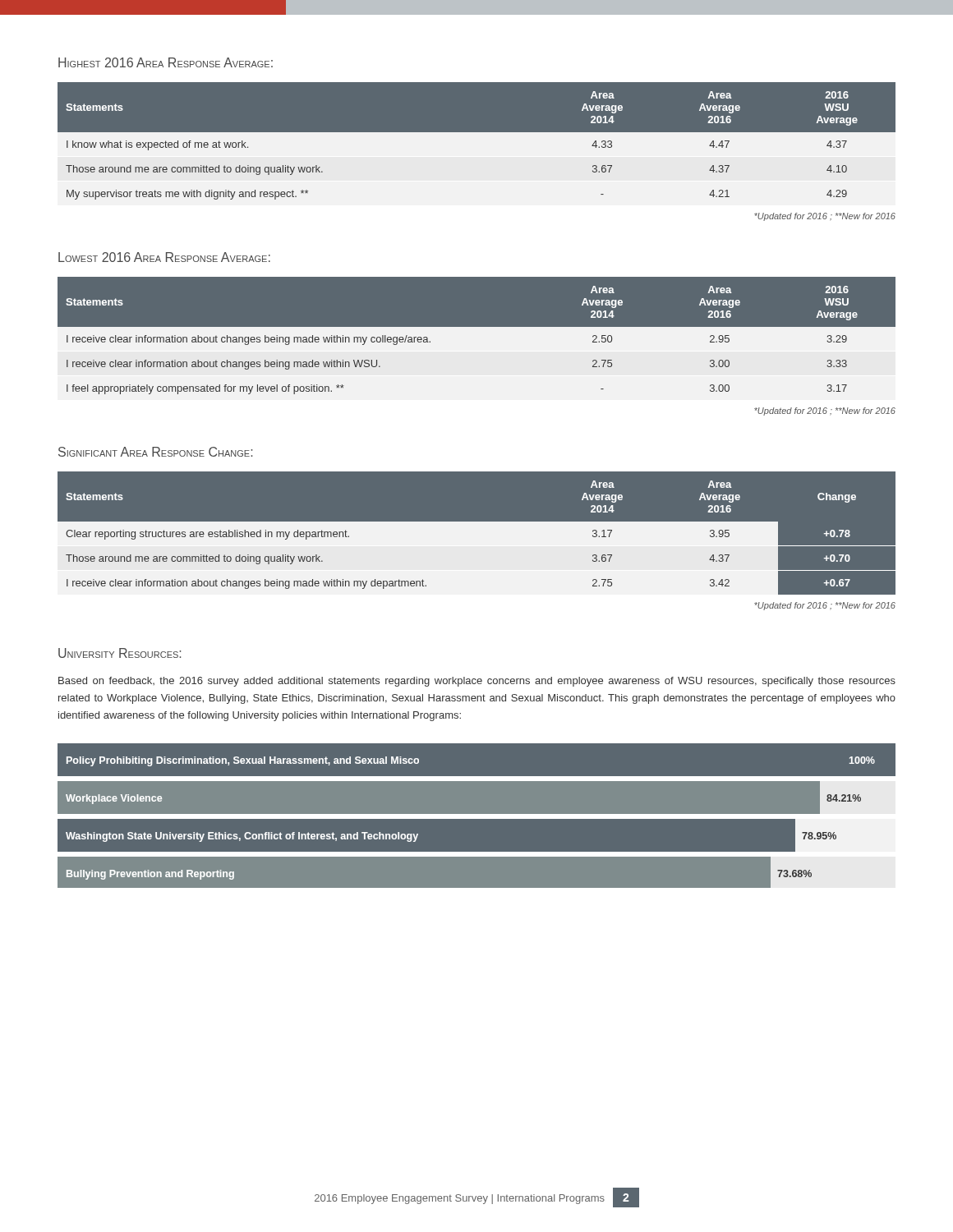Navigate to the passage starting "Lowest 2016 Area Response Average:"

164,257
